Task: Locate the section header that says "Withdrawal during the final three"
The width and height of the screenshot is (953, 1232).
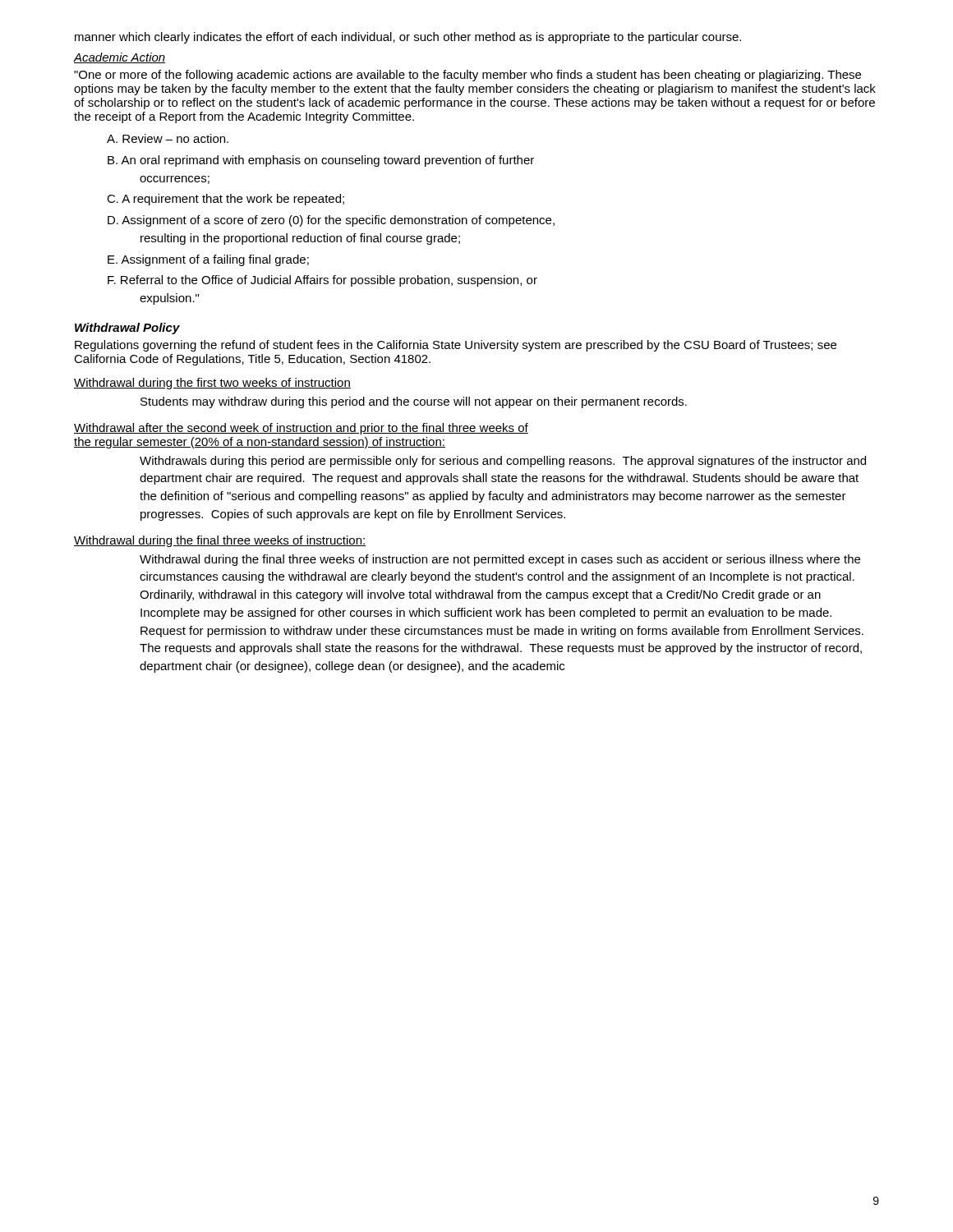Action: pos(220,540)
